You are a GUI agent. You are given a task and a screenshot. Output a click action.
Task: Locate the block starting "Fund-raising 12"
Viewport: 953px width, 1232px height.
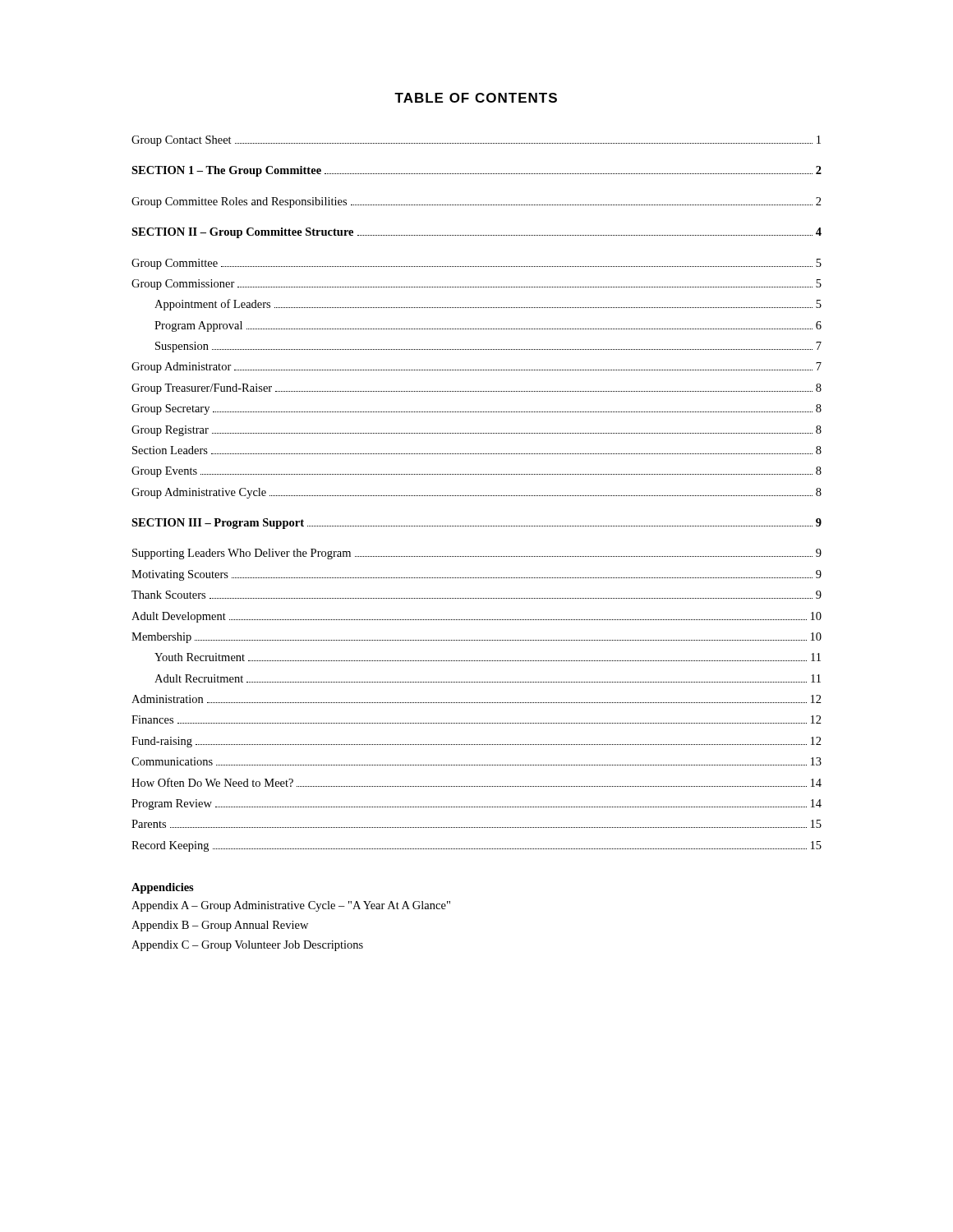click(x=476, y=741)
